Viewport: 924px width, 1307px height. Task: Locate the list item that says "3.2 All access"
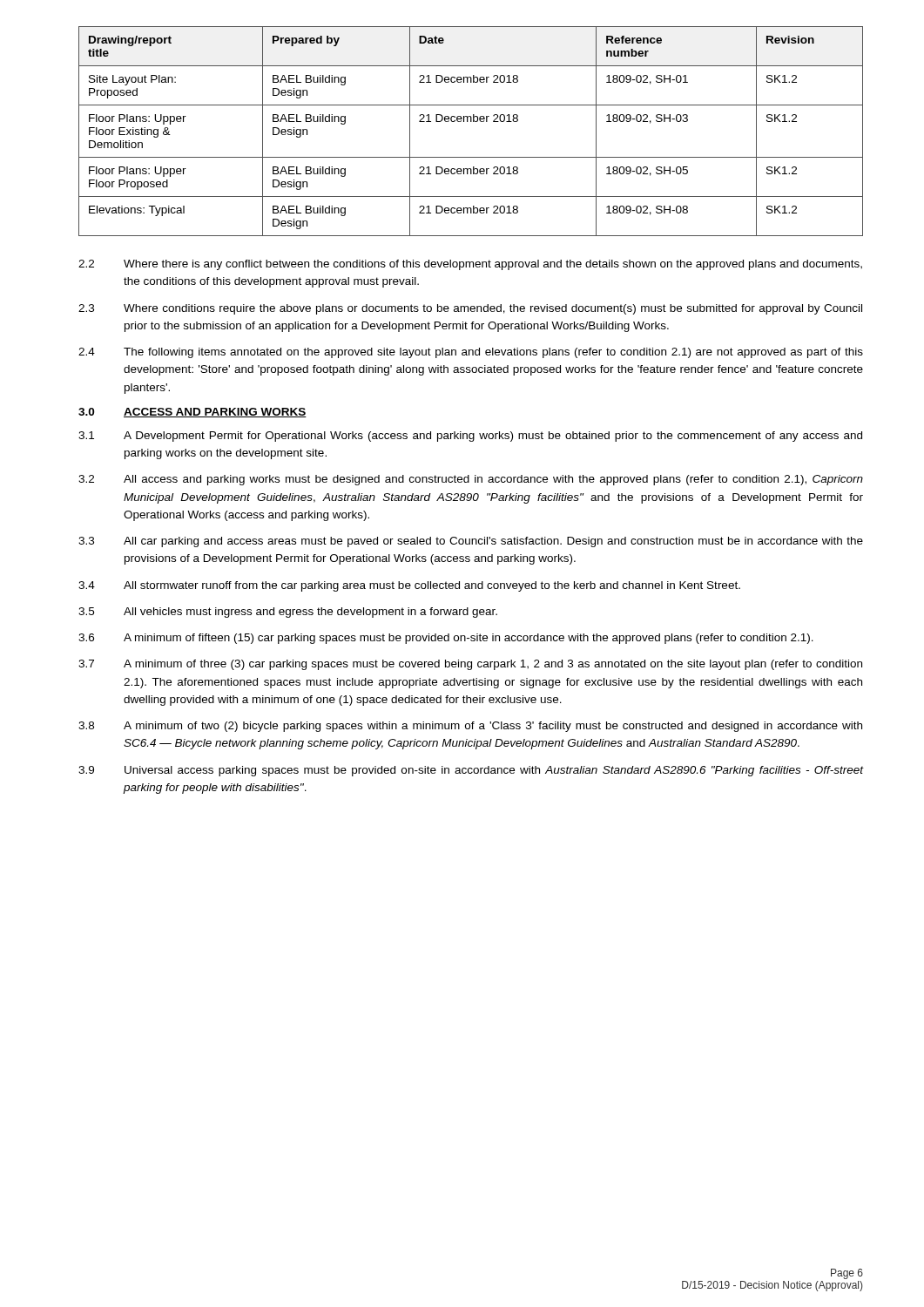point(471,497)
